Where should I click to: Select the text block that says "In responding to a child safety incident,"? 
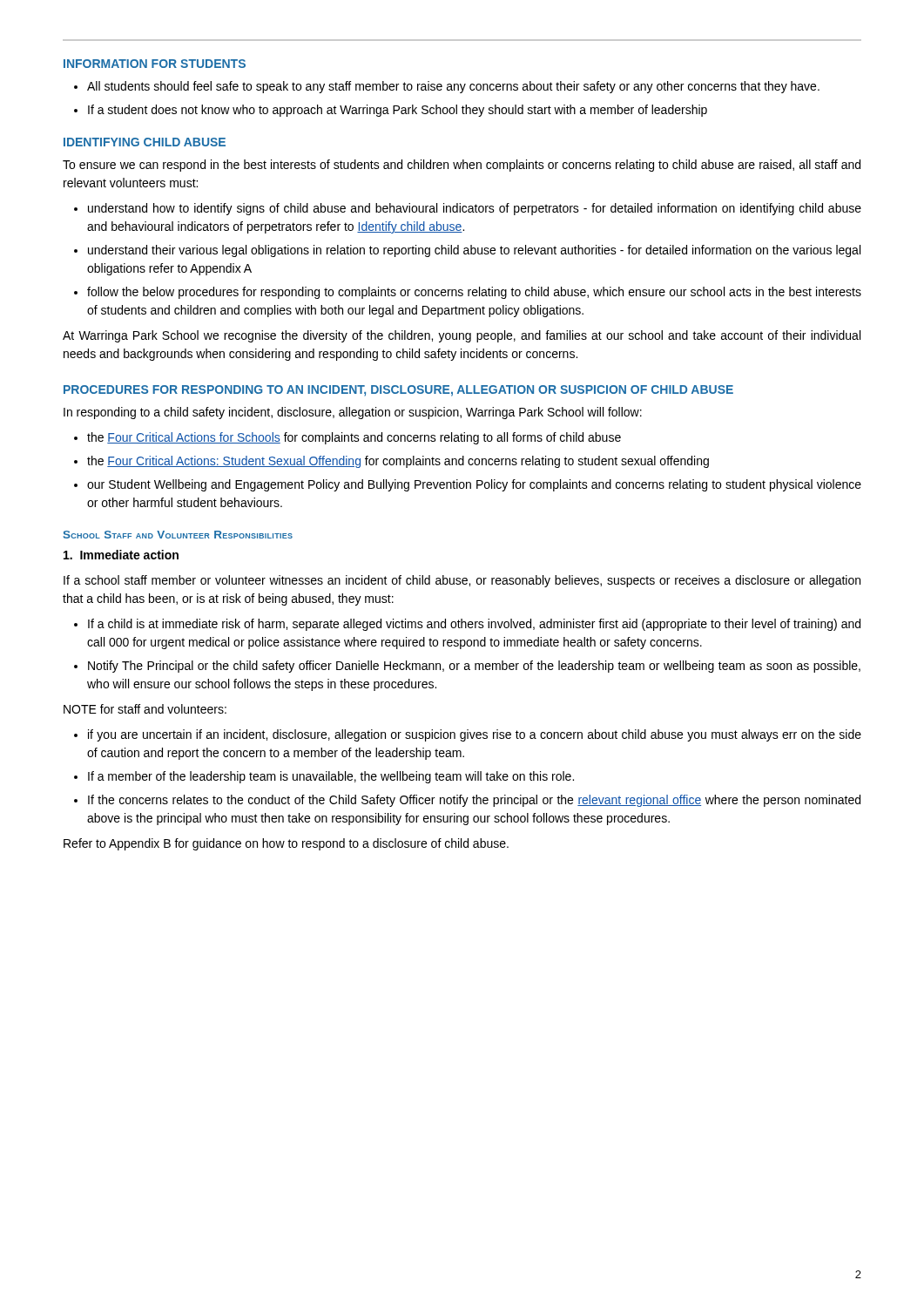[x=462, y=413]
